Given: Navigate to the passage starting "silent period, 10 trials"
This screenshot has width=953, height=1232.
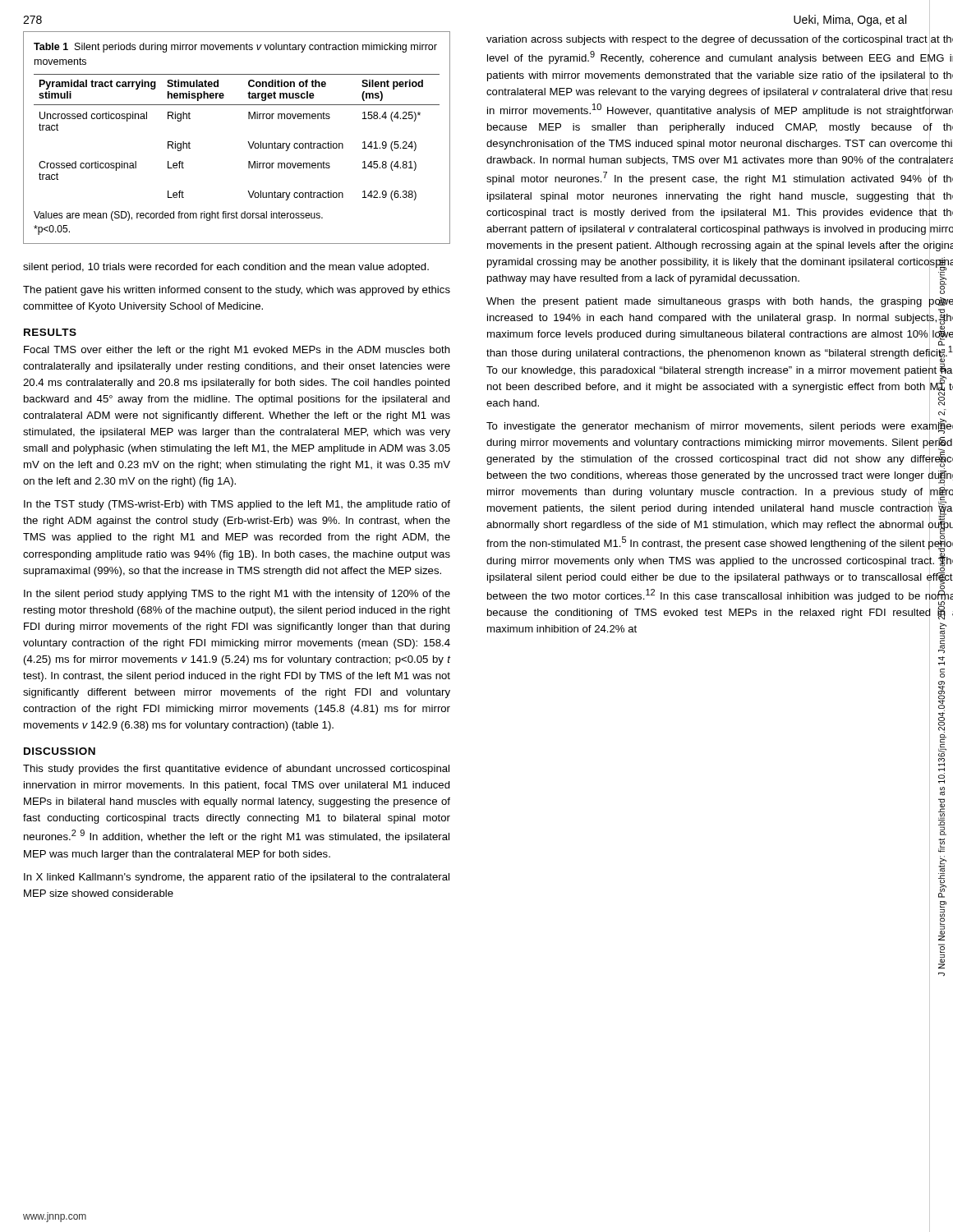Looking at the screenshot, I should coord(226,266).
